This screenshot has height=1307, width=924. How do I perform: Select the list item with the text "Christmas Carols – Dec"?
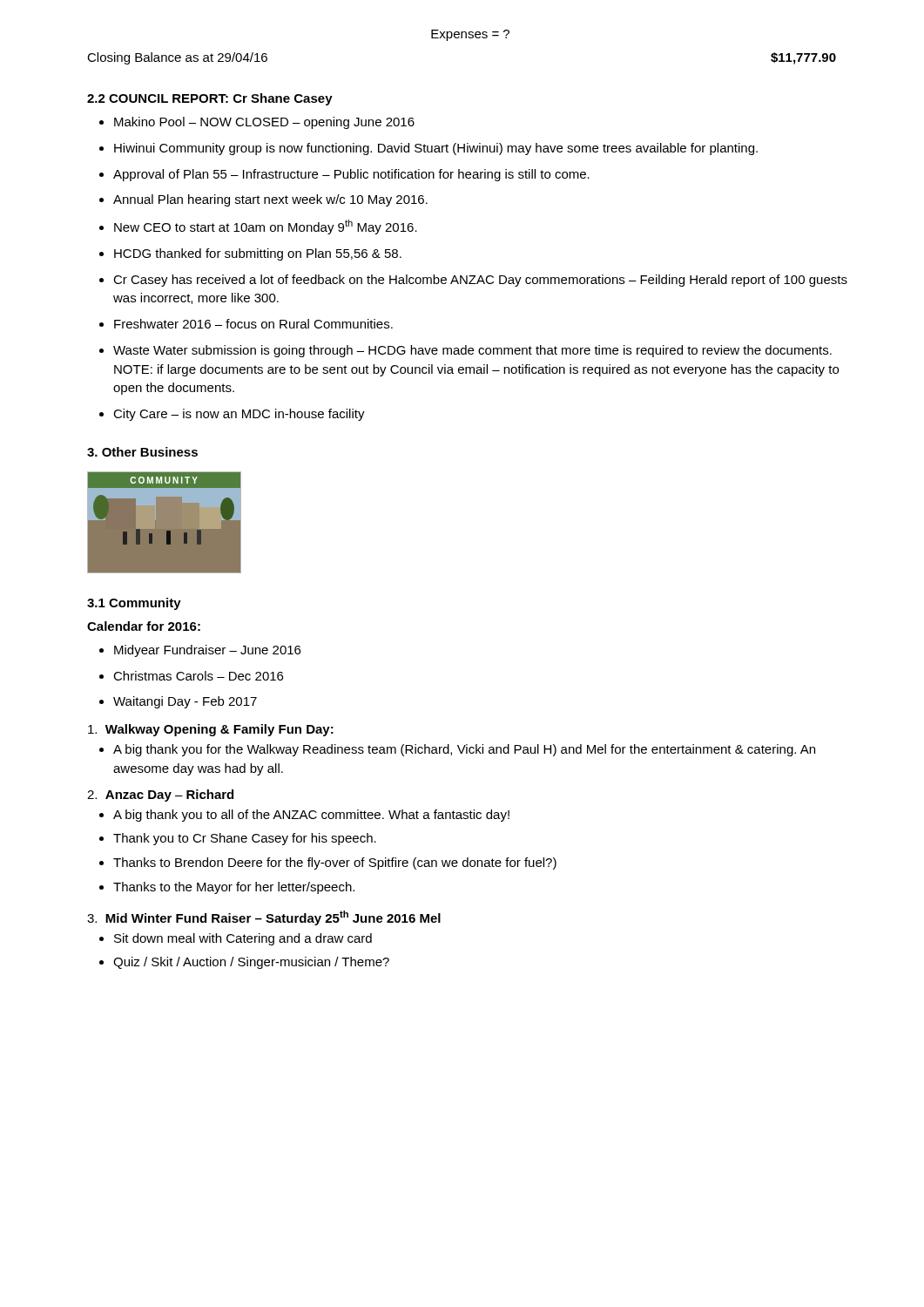pyautogui.click(x=191, y=676)
